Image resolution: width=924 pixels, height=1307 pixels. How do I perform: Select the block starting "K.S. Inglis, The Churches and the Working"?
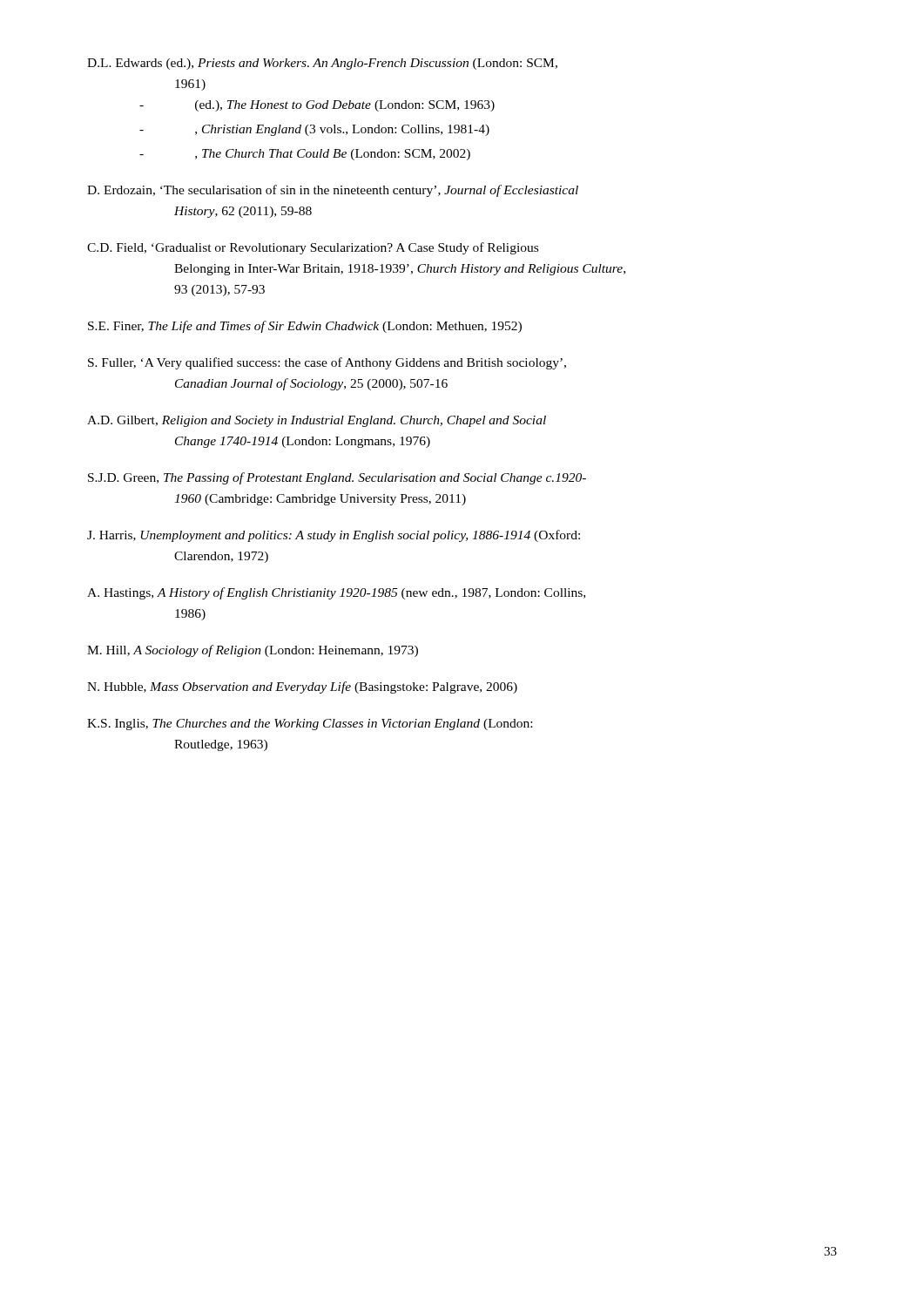pos(462,735)
